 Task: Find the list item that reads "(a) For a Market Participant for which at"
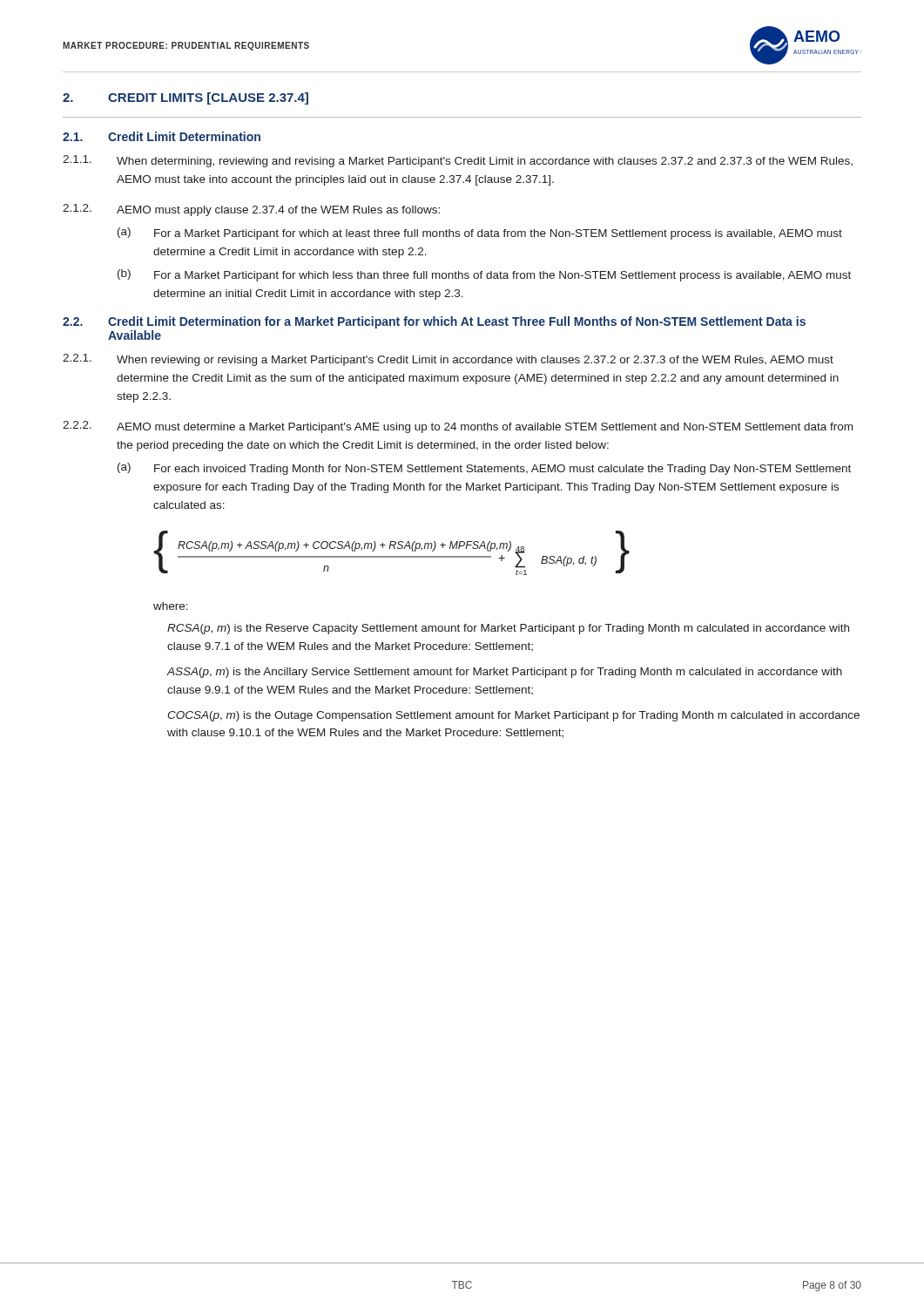pyautogui.click(x=489, y=243)
